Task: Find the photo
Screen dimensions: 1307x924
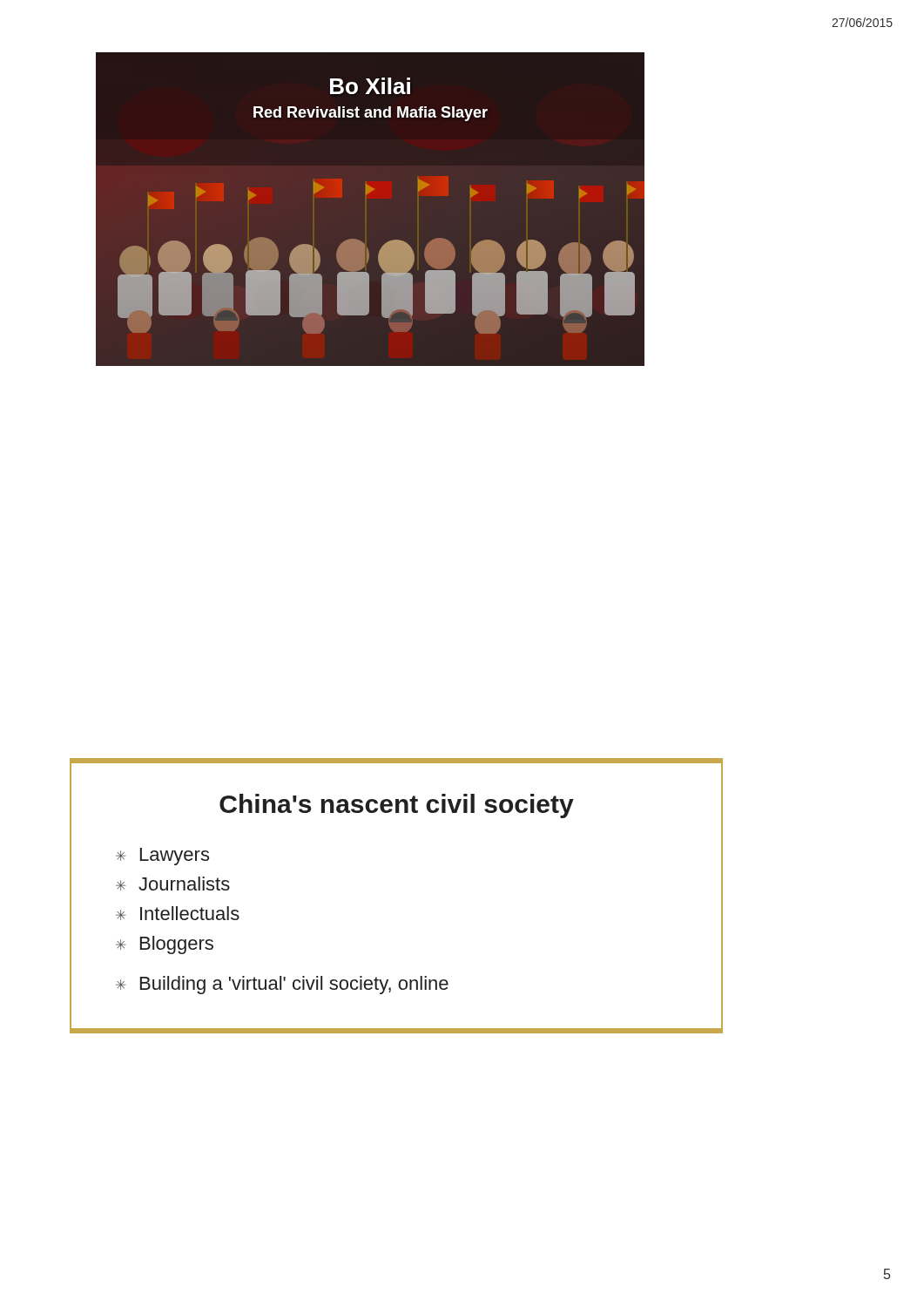Action: click(x=370, y=209)
